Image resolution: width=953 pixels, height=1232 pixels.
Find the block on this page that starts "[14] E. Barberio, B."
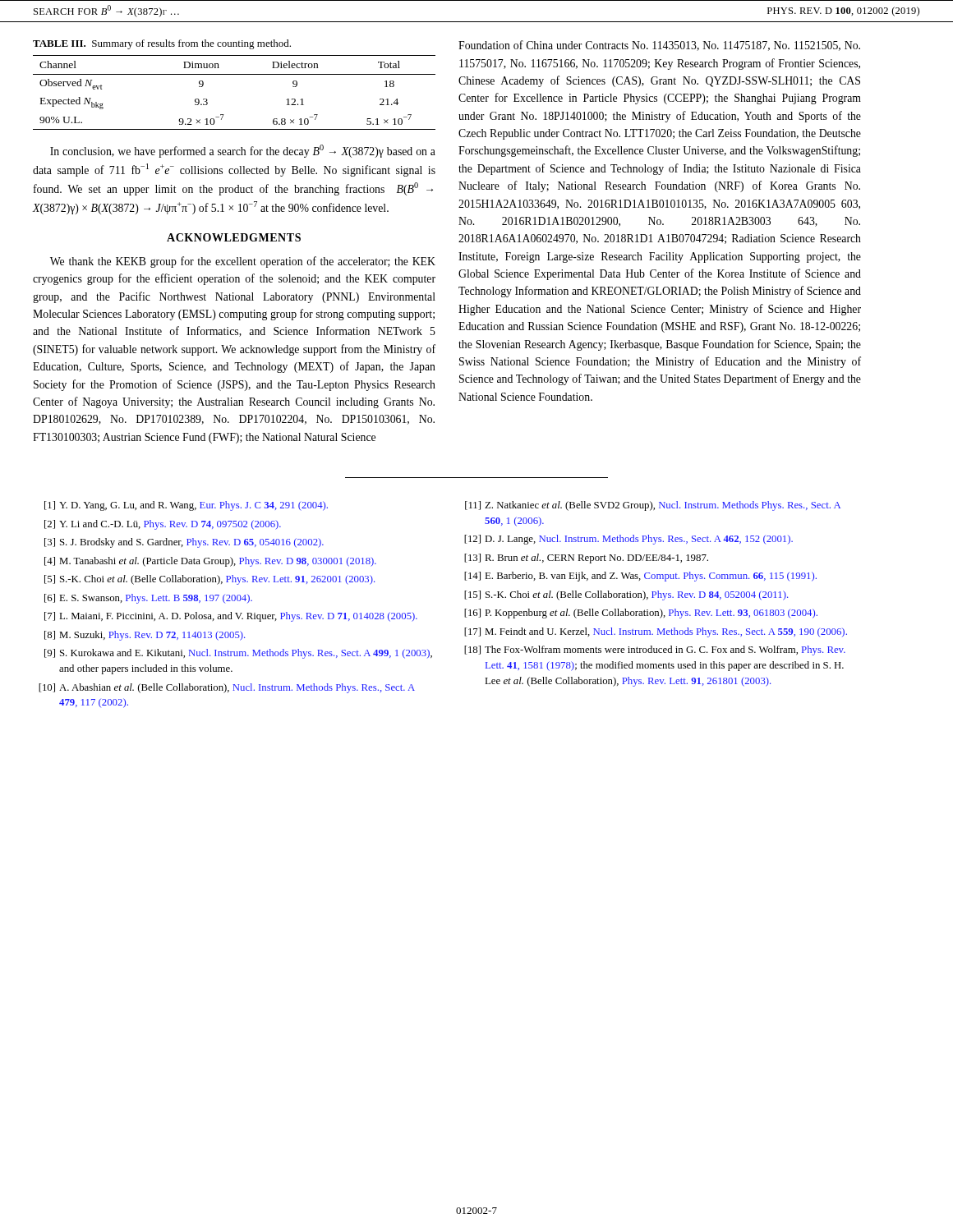point(660,576)
